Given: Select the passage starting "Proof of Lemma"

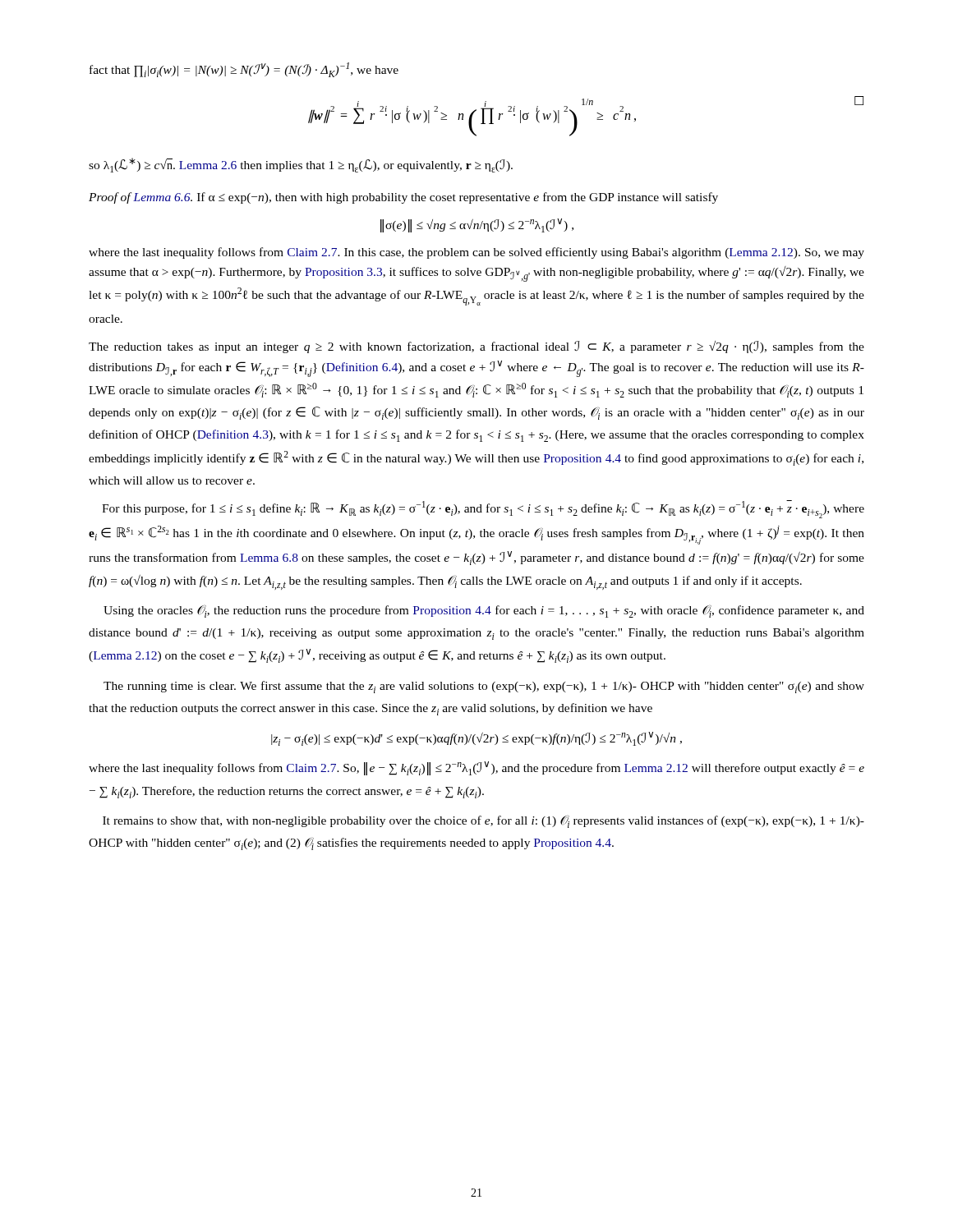Looking at the screenshot, I should point(404,196).
